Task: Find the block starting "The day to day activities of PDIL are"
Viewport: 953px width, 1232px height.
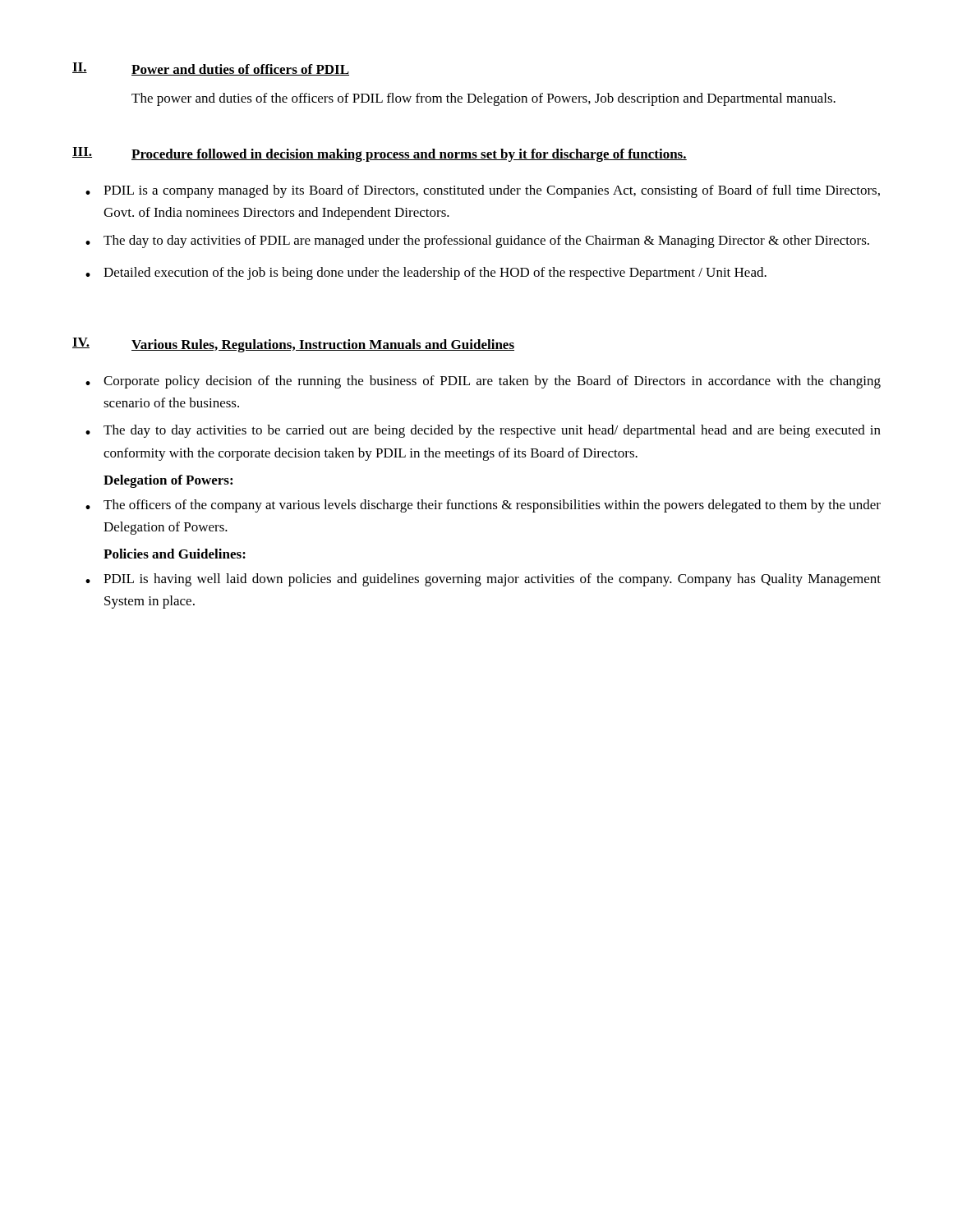Action: pos(487,240)
